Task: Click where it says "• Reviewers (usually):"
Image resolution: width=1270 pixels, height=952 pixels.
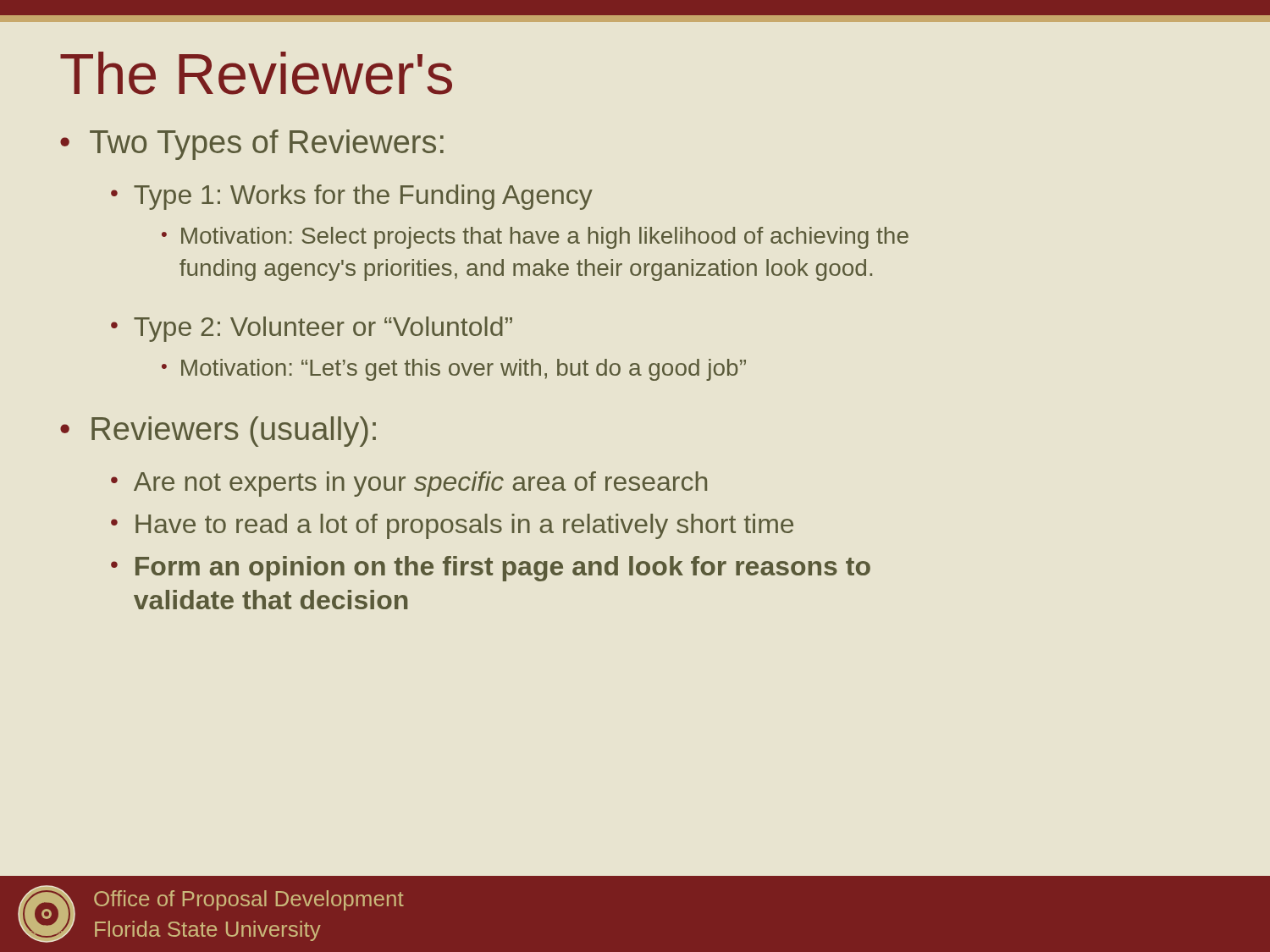Action: pyautogui.click(x=219, y=429)
